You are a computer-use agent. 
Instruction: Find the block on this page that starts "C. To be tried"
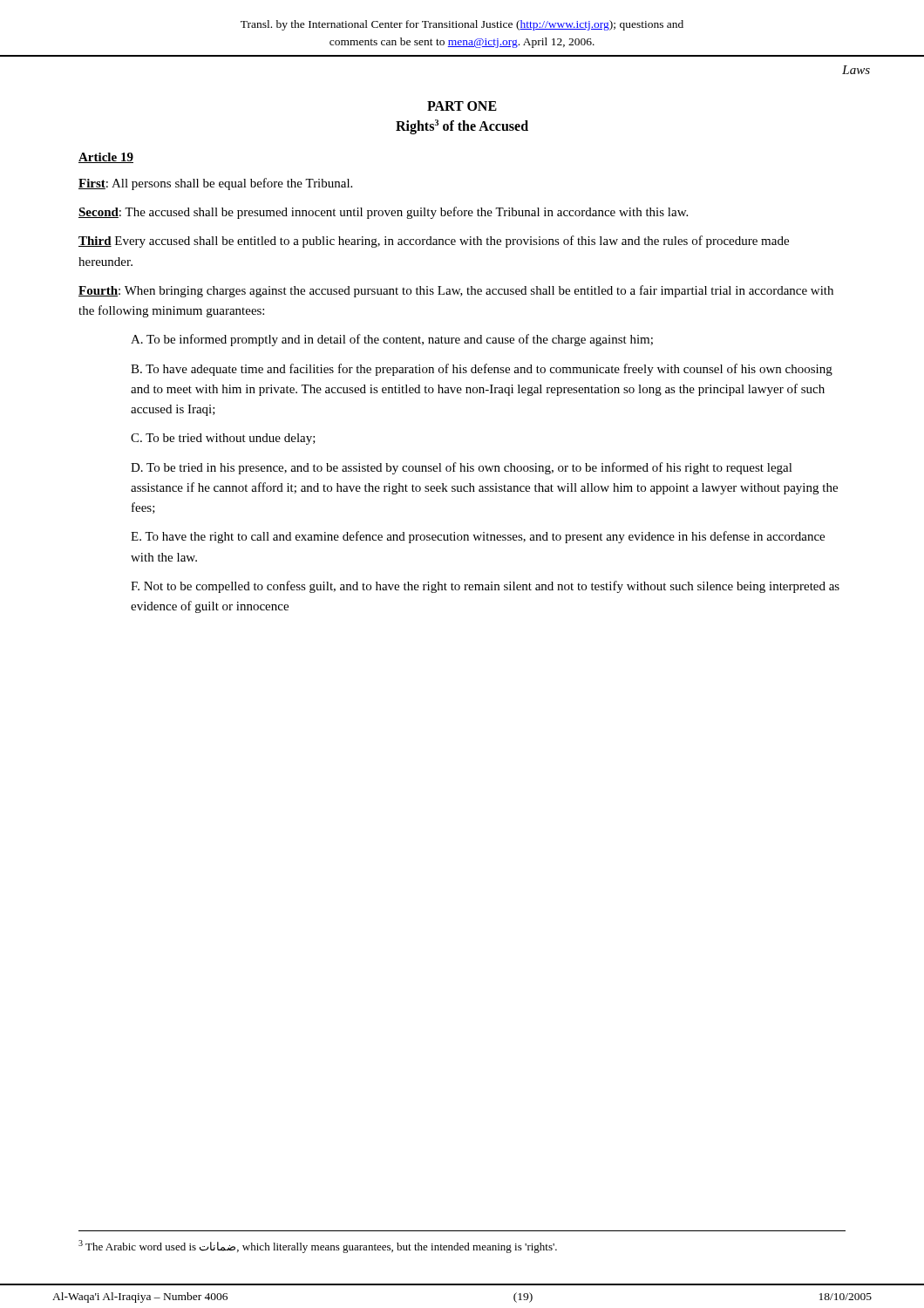coord(223,438)
